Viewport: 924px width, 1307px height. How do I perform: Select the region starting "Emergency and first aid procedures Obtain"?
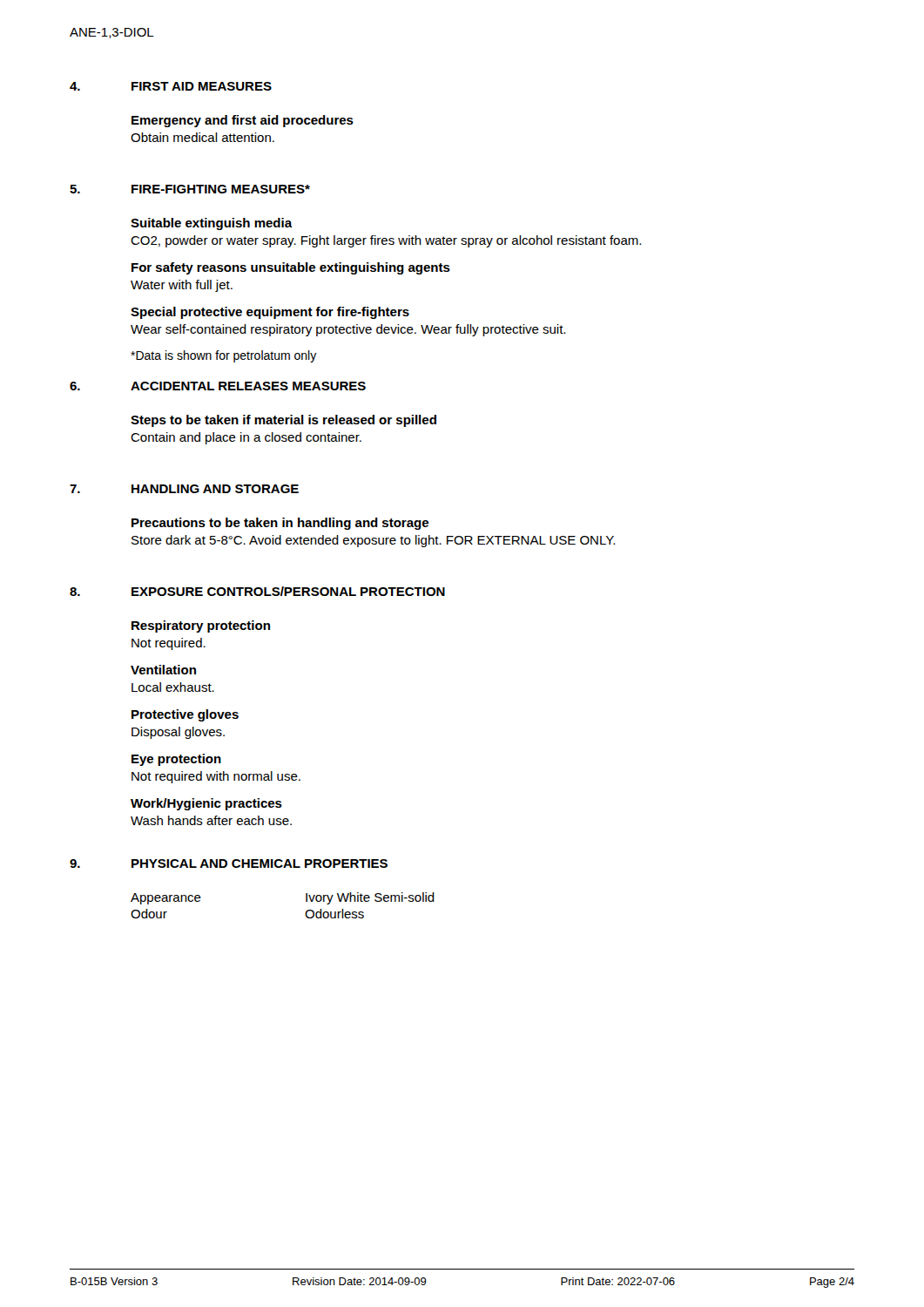pos(242,129)
